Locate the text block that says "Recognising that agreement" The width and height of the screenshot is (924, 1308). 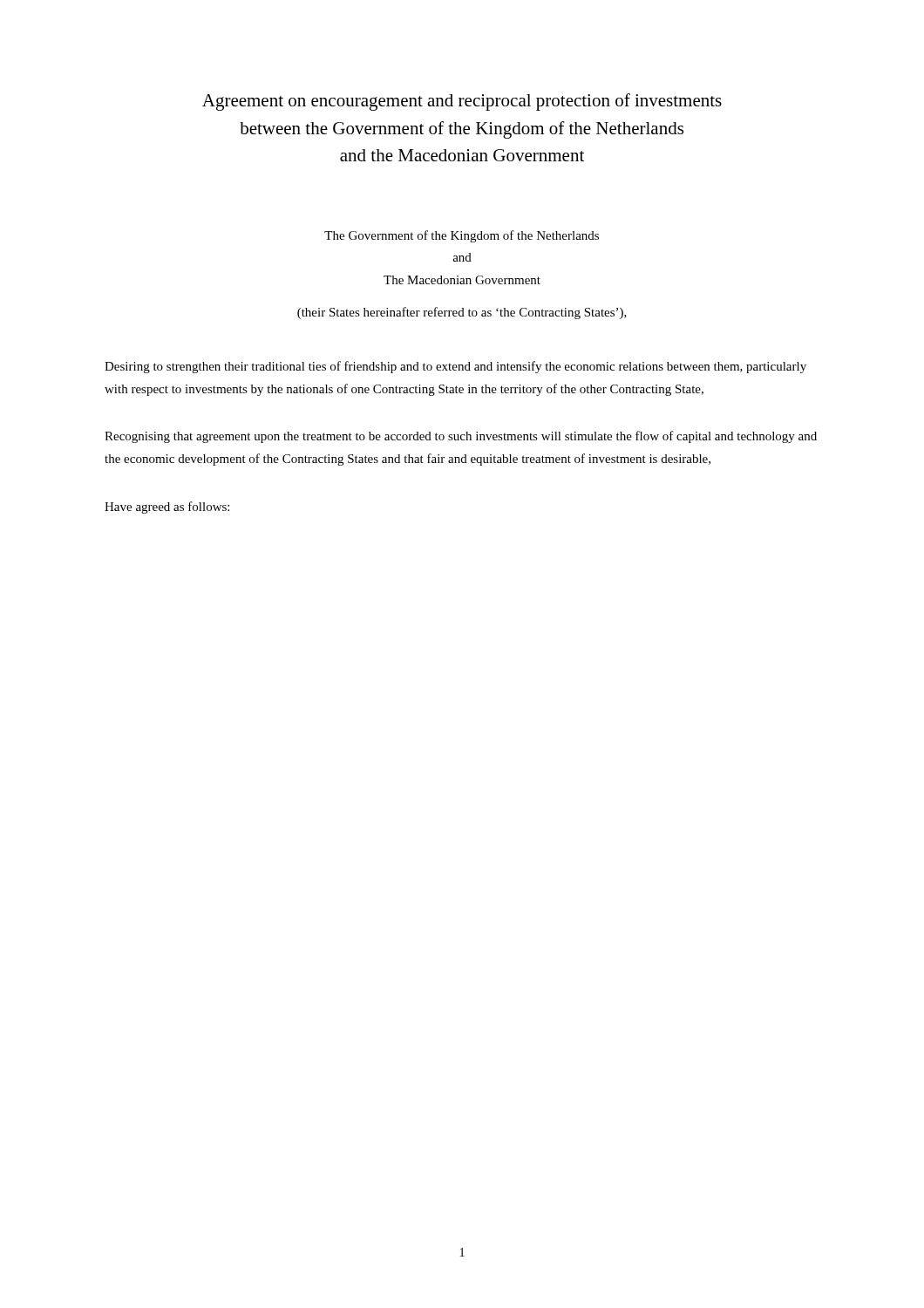[461, 447]
